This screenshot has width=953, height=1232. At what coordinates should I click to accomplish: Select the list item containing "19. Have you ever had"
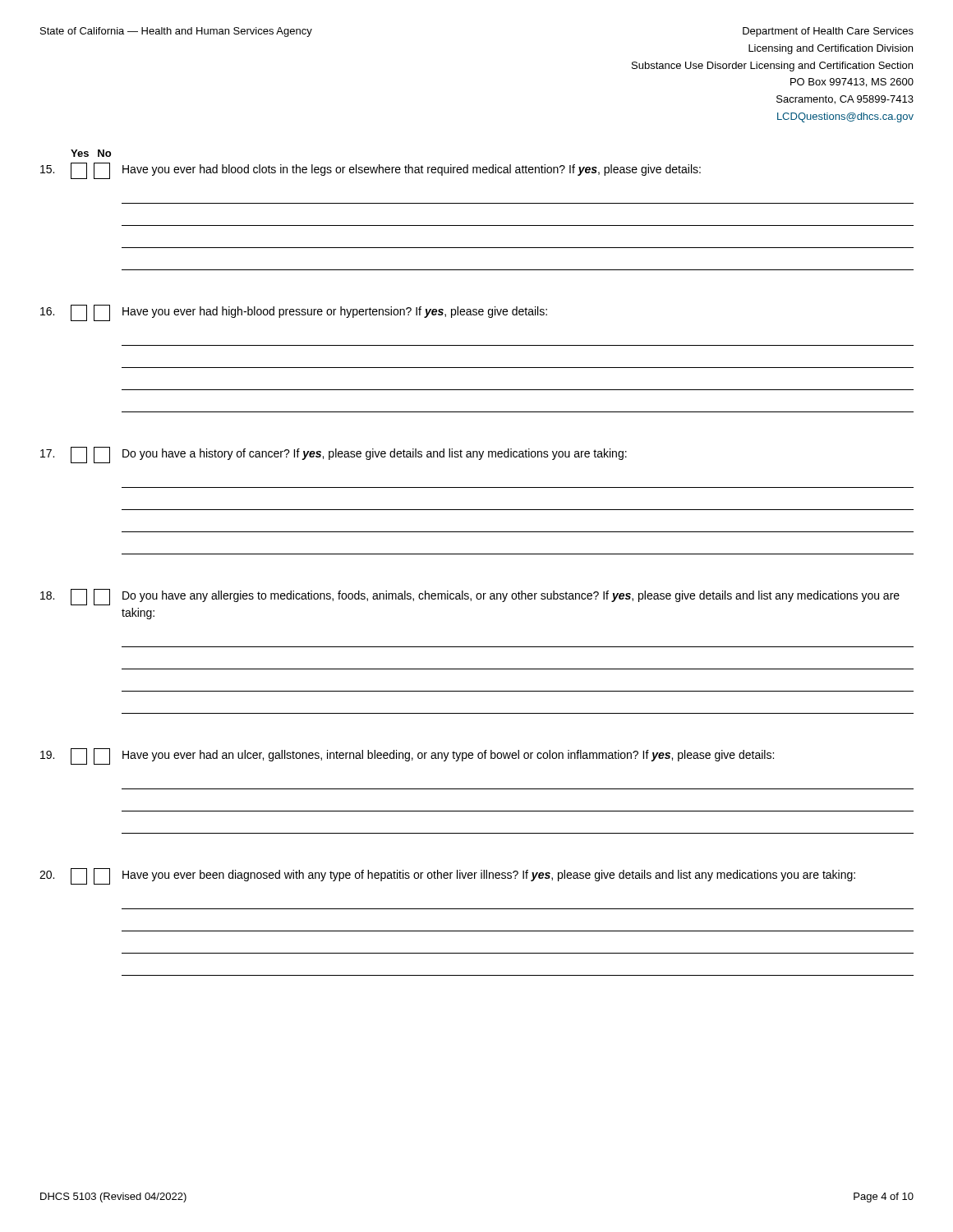pos(476,792)
